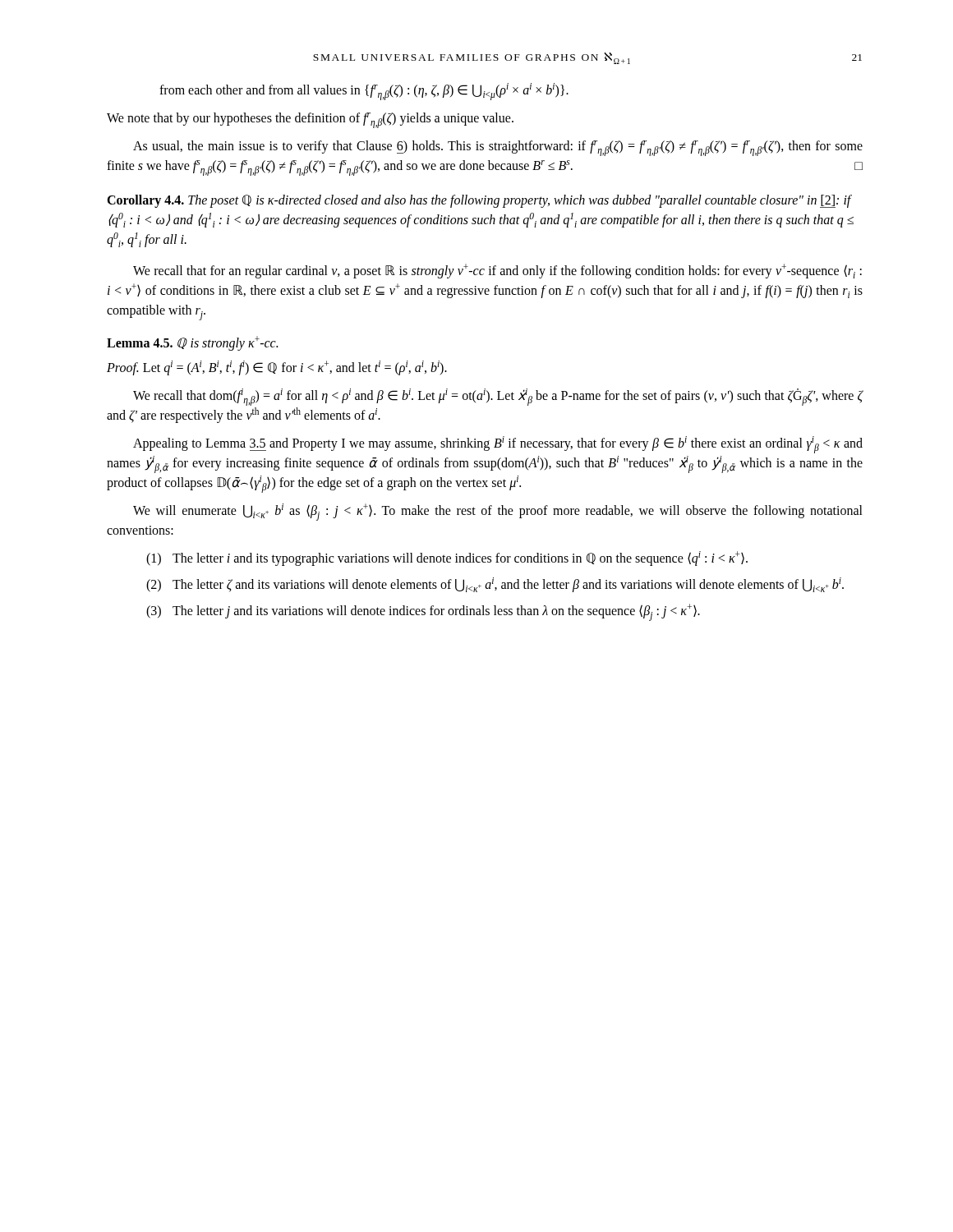Locate the text block with the text "We recall that dom(fiη,β) = ai for all"
Image resolution: width=953 pixels, height=1232 pixels.
click(x=485, y=405)
